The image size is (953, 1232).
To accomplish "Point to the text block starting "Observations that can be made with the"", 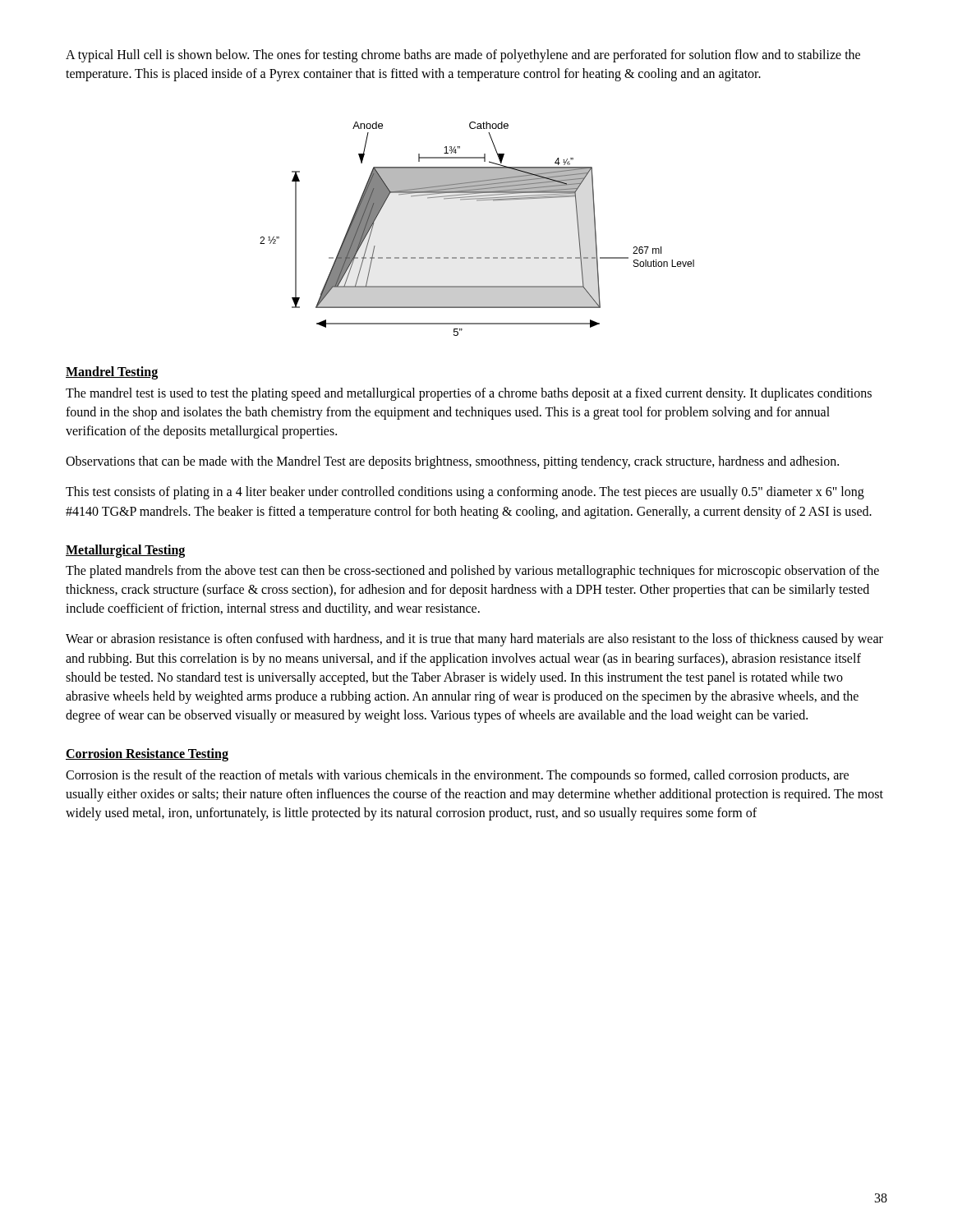I will click(453, 461).
